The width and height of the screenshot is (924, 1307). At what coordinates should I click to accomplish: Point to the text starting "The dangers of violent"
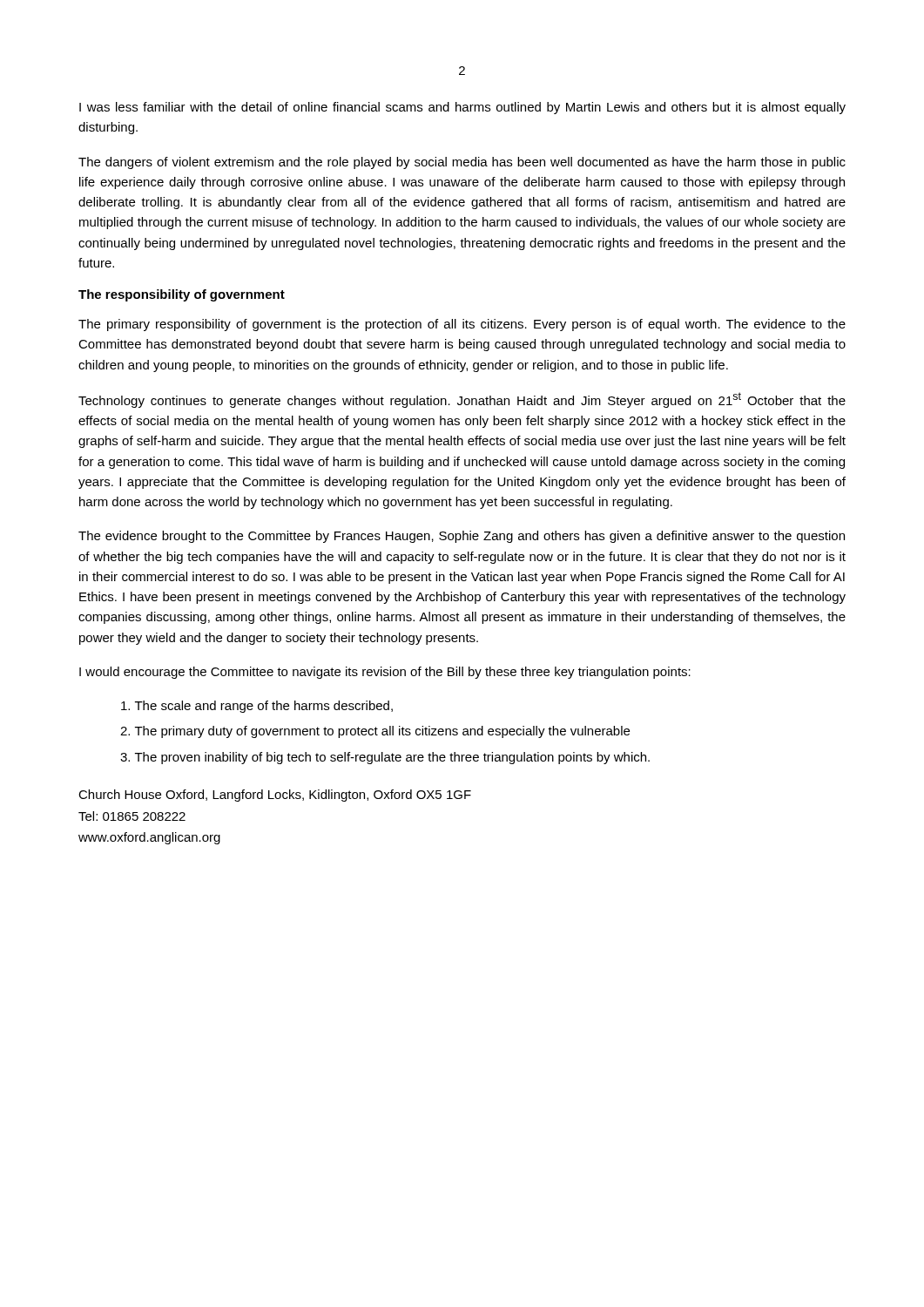462,212
